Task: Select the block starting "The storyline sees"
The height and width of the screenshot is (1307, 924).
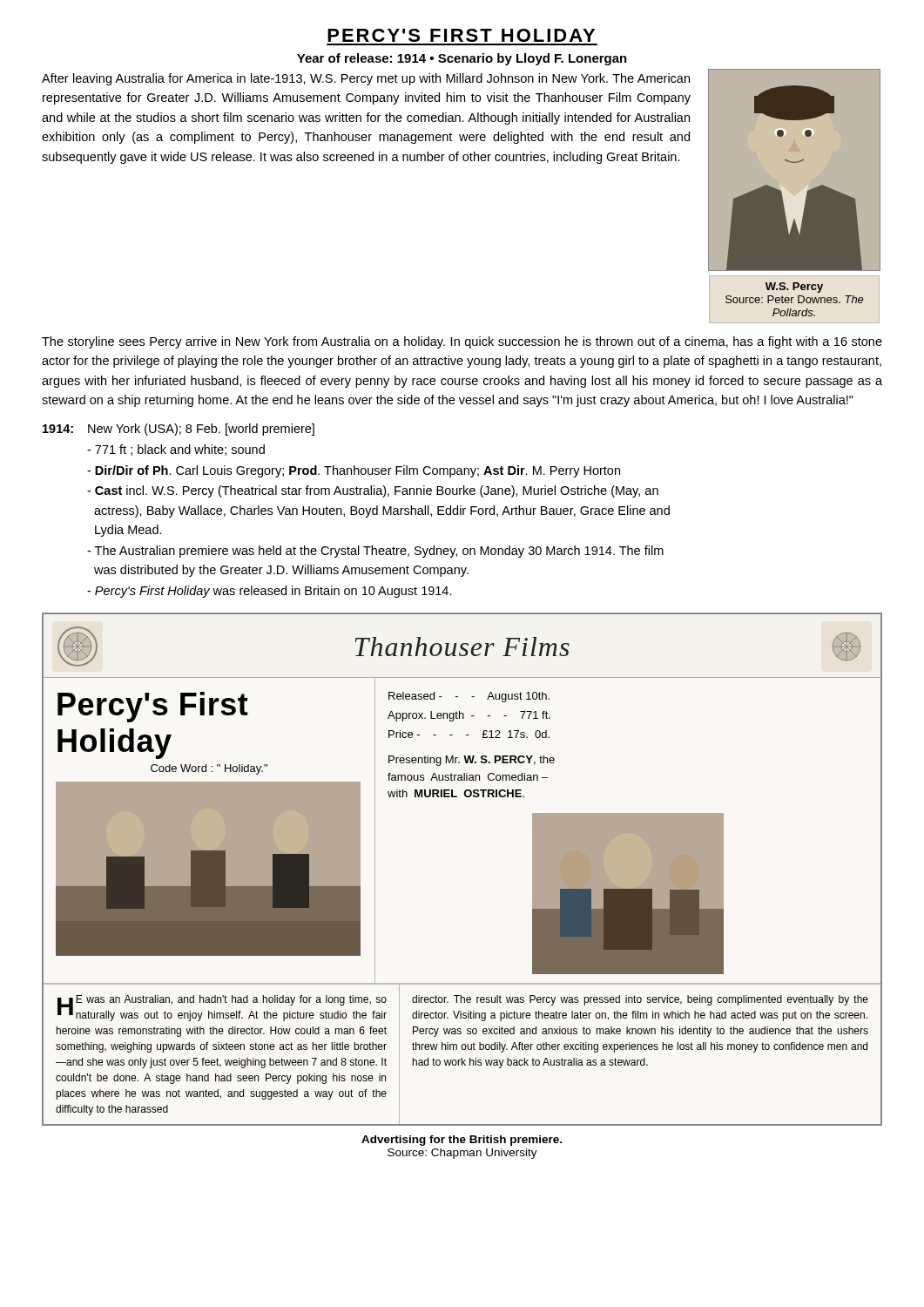Action: 462,371
